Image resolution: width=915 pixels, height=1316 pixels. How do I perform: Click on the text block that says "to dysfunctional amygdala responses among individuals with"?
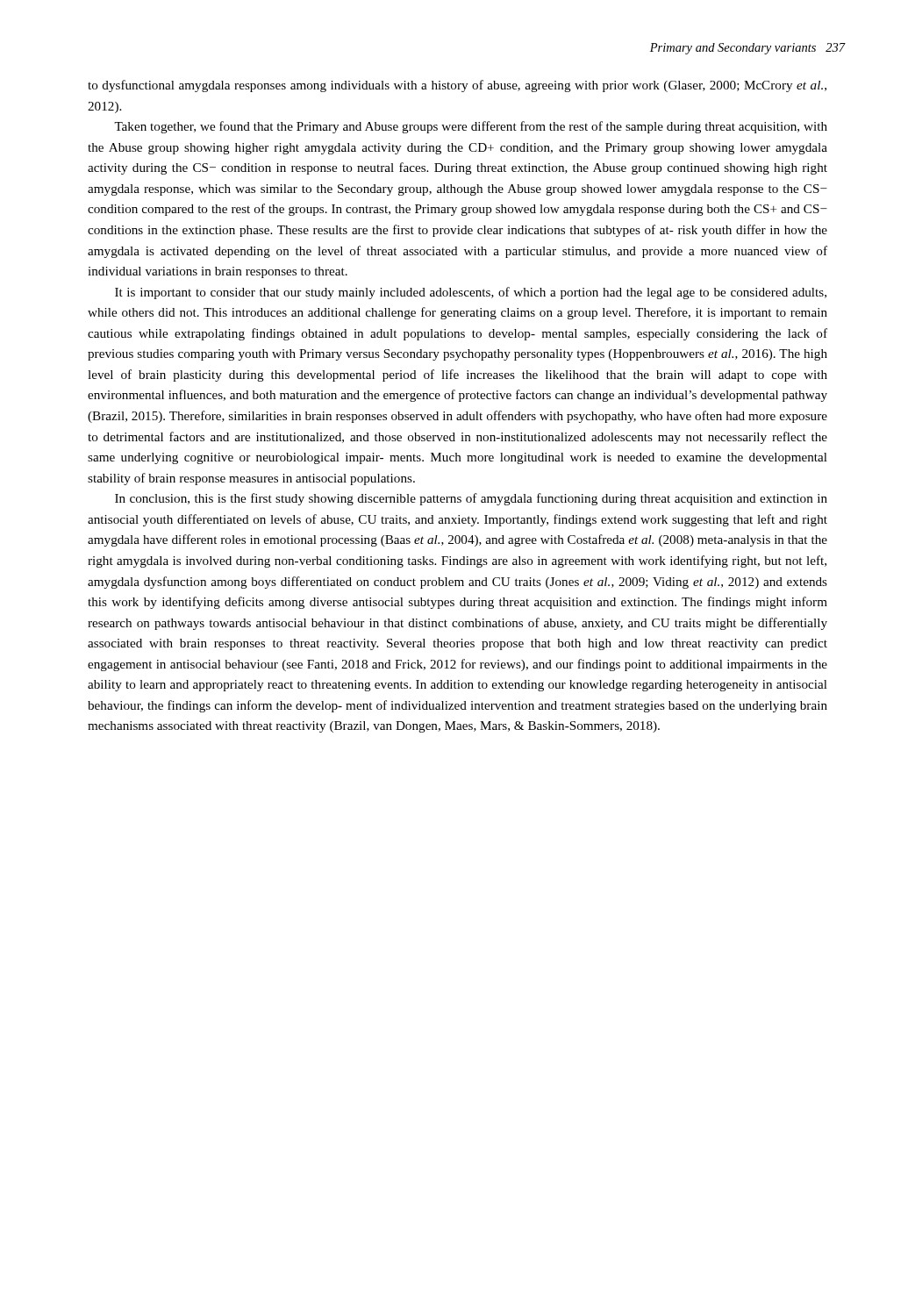click(458, 405)
